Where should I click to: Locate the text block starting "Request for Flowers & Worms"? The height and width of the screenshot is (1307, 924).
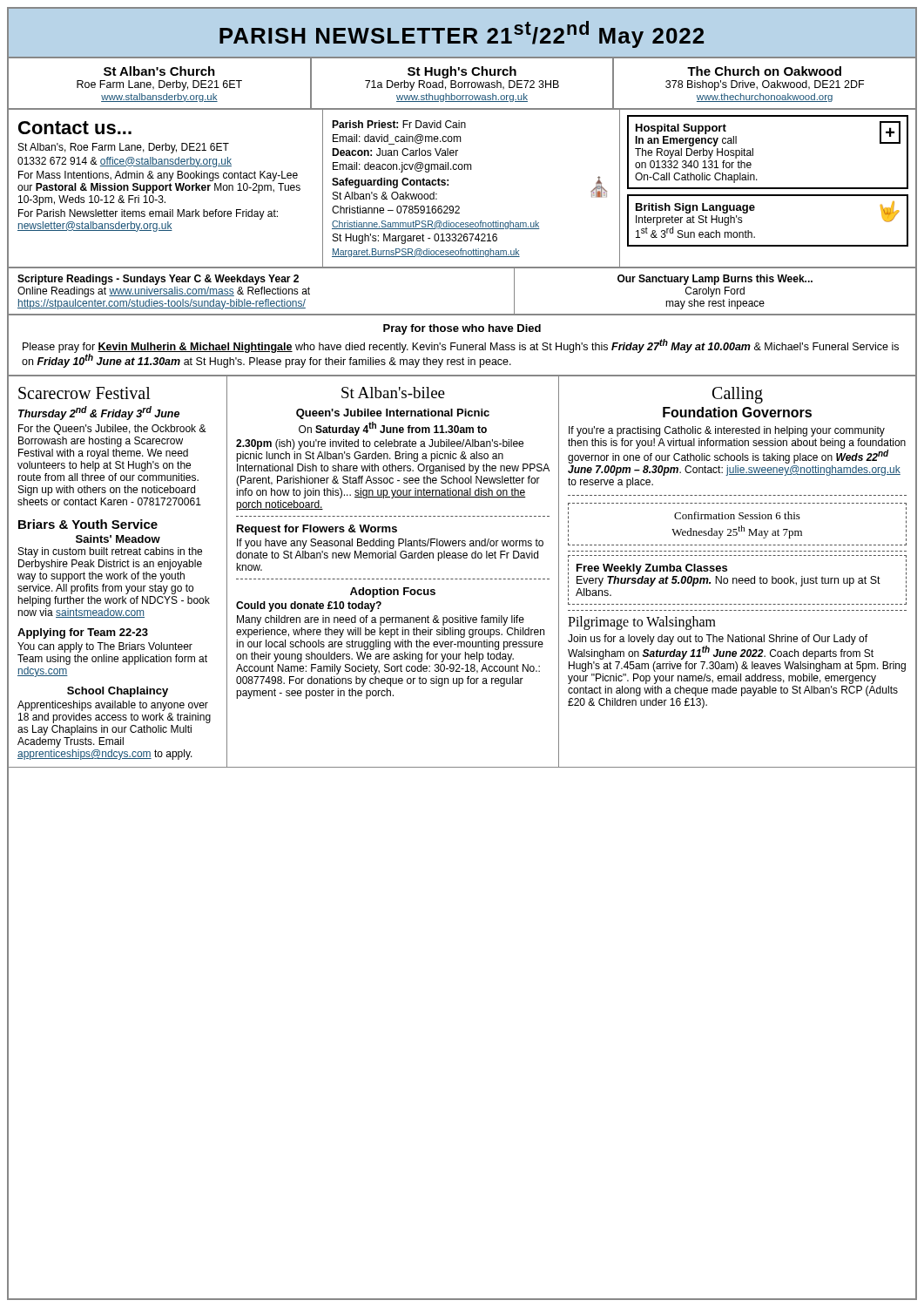coord(317,528)
